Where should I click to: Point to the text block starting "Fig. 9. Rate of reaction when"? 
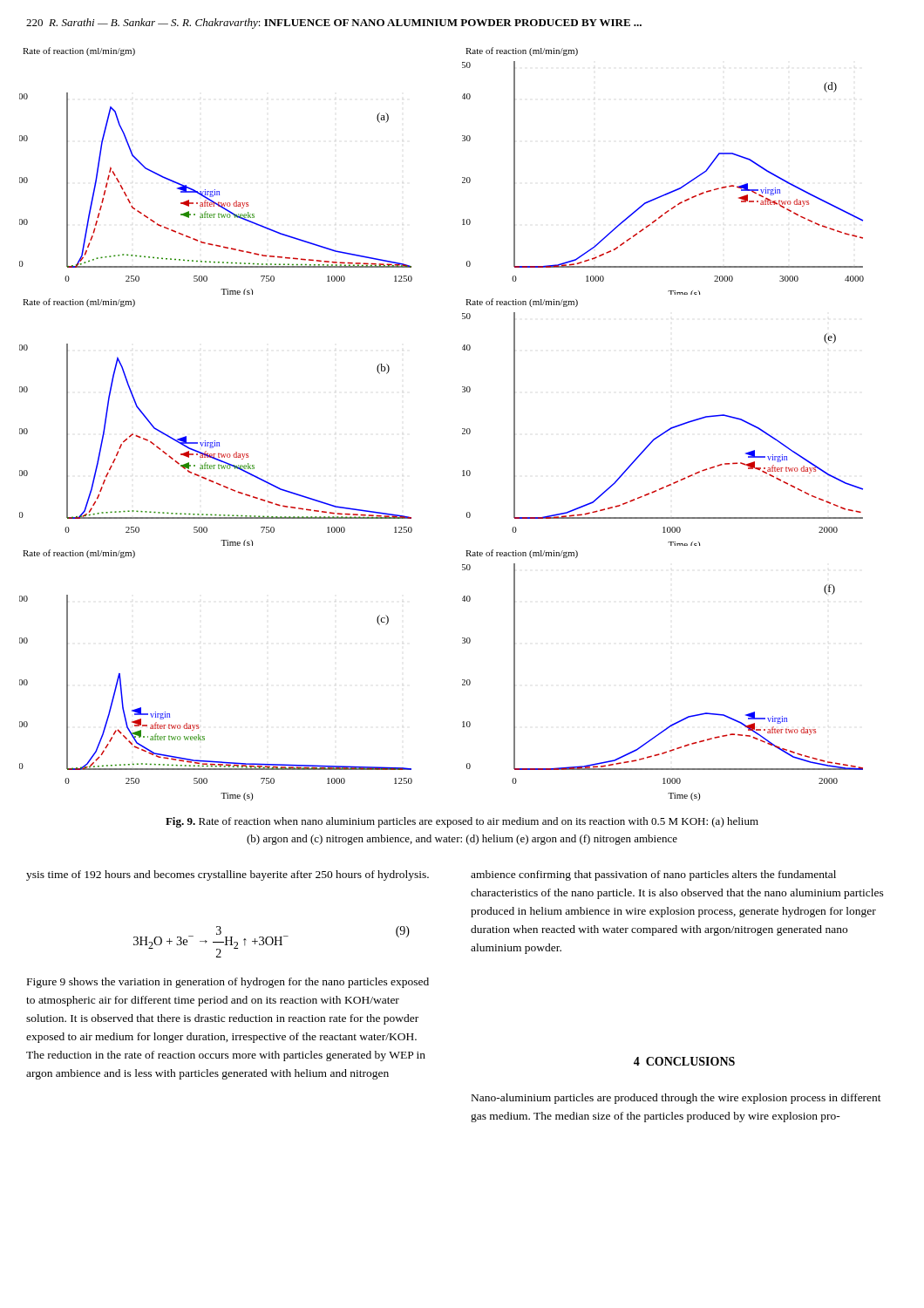point(462,830)
